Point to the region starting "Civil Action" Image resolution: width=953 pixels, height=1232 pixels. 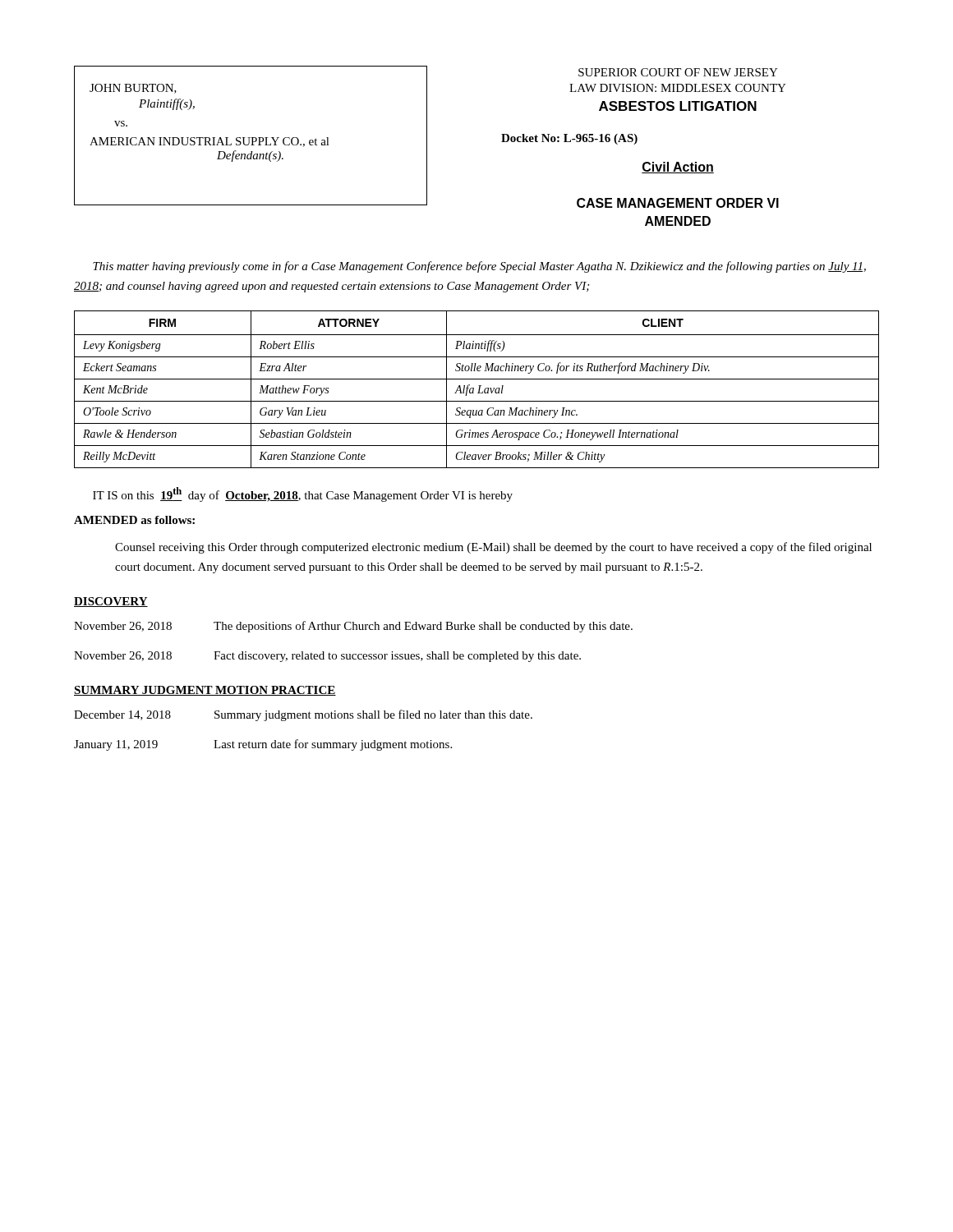pos(678,167)
